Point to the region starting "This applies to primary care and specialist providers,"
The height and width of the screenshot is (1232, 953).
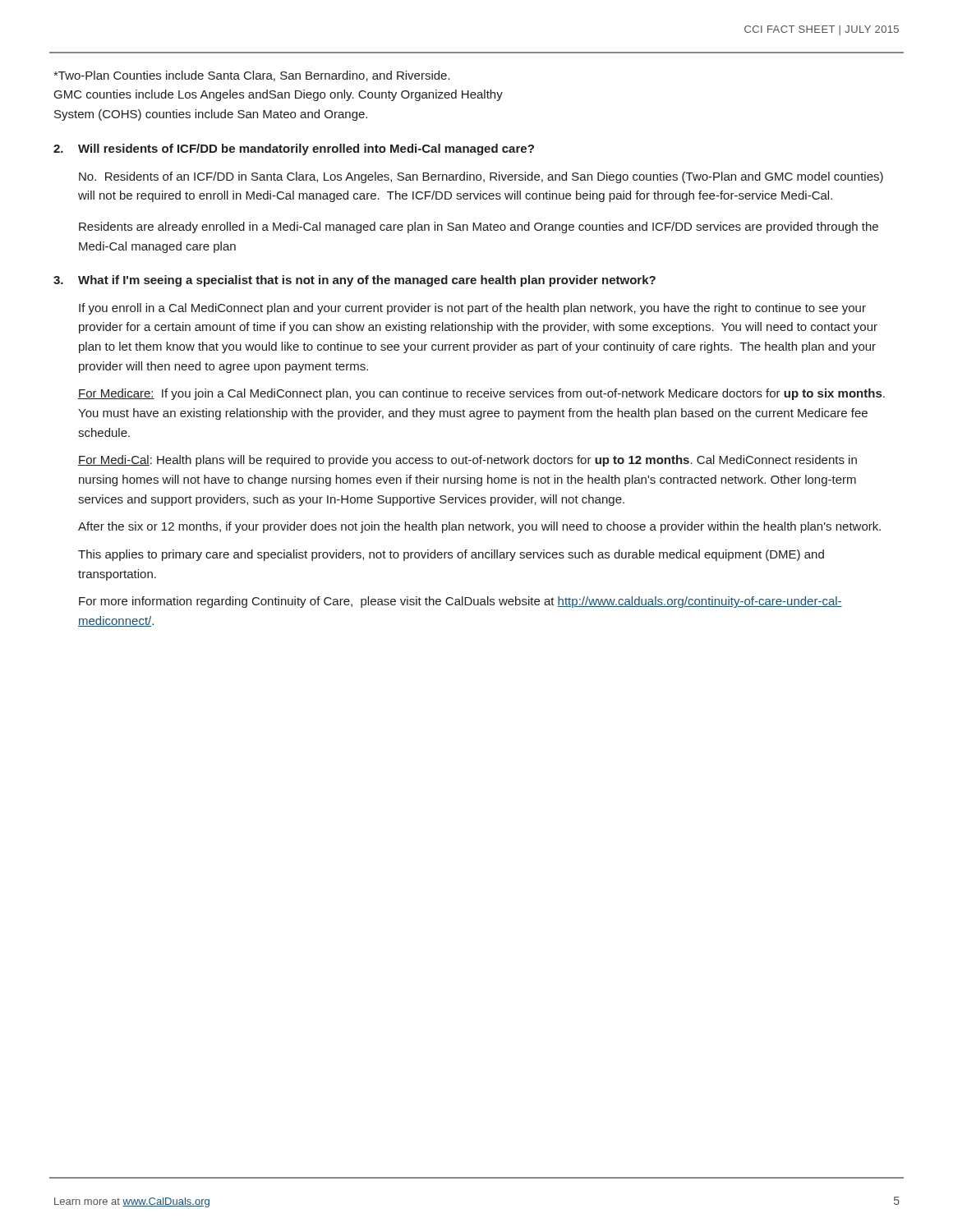(489, 564)
